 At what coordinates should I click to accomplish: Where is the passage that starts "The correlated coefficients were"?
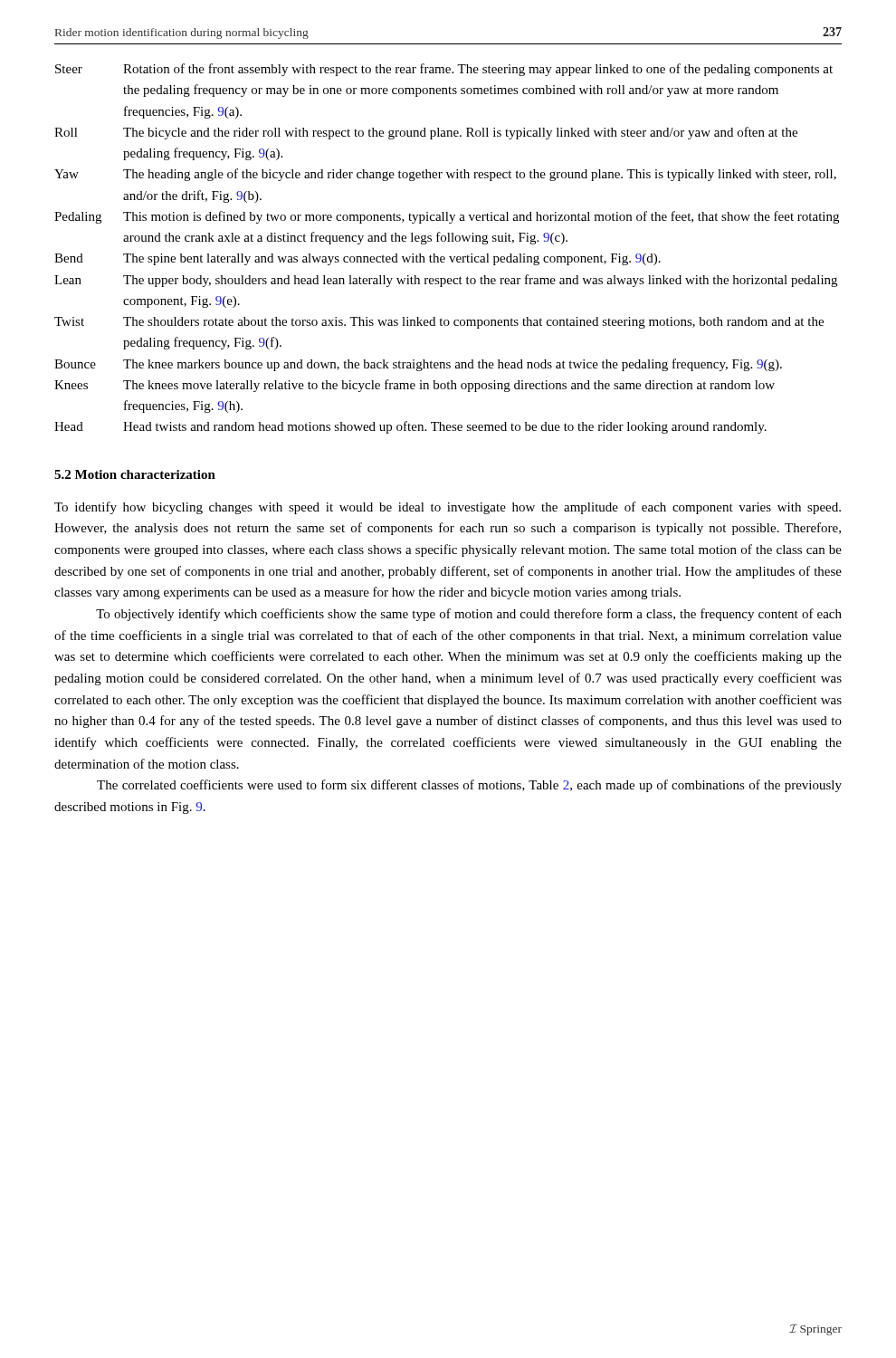pos(448,796)
